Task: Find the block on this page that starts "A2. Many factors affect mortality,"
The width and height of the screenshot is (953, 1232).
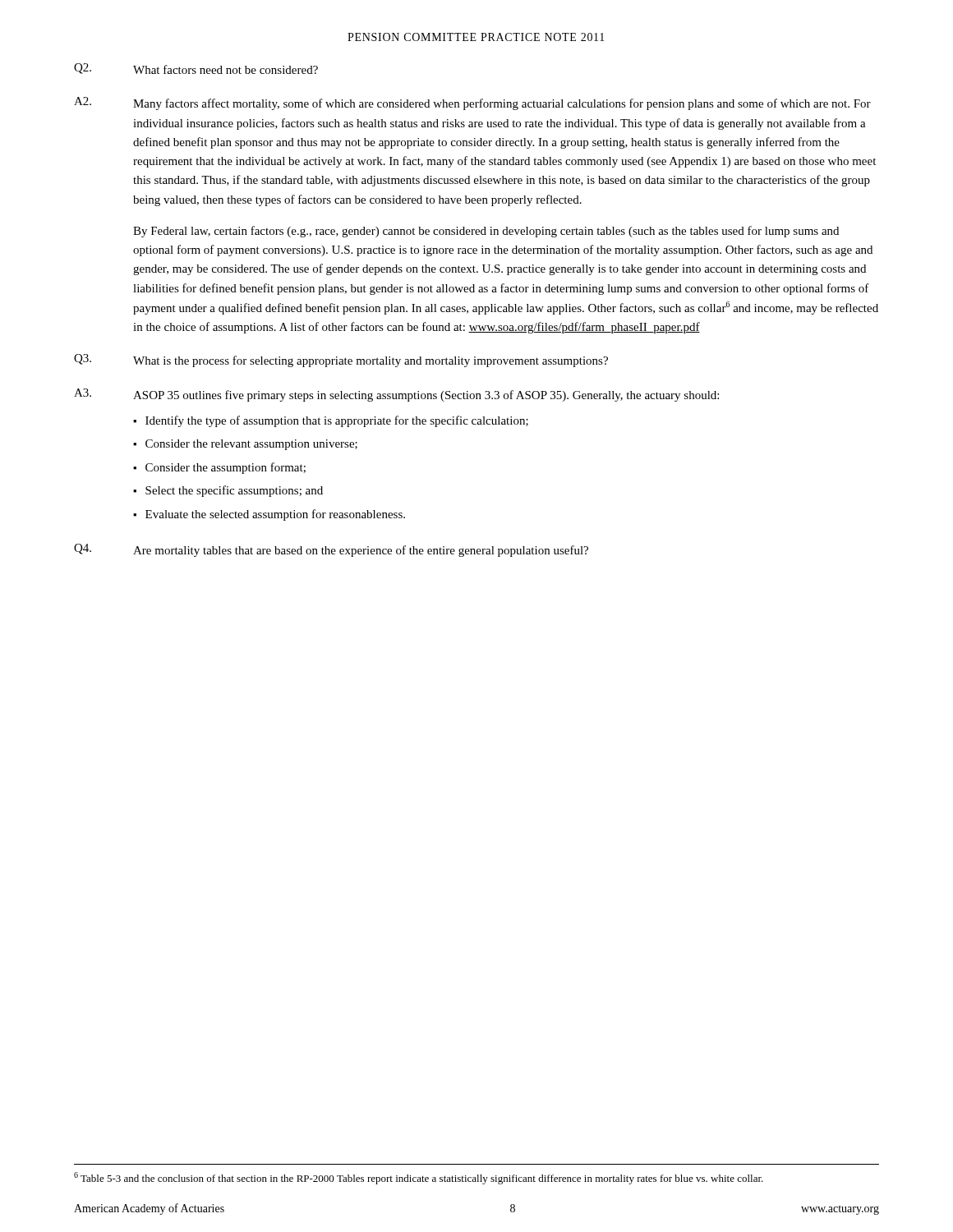Action: pyautogui.click(x=476, y=152)
